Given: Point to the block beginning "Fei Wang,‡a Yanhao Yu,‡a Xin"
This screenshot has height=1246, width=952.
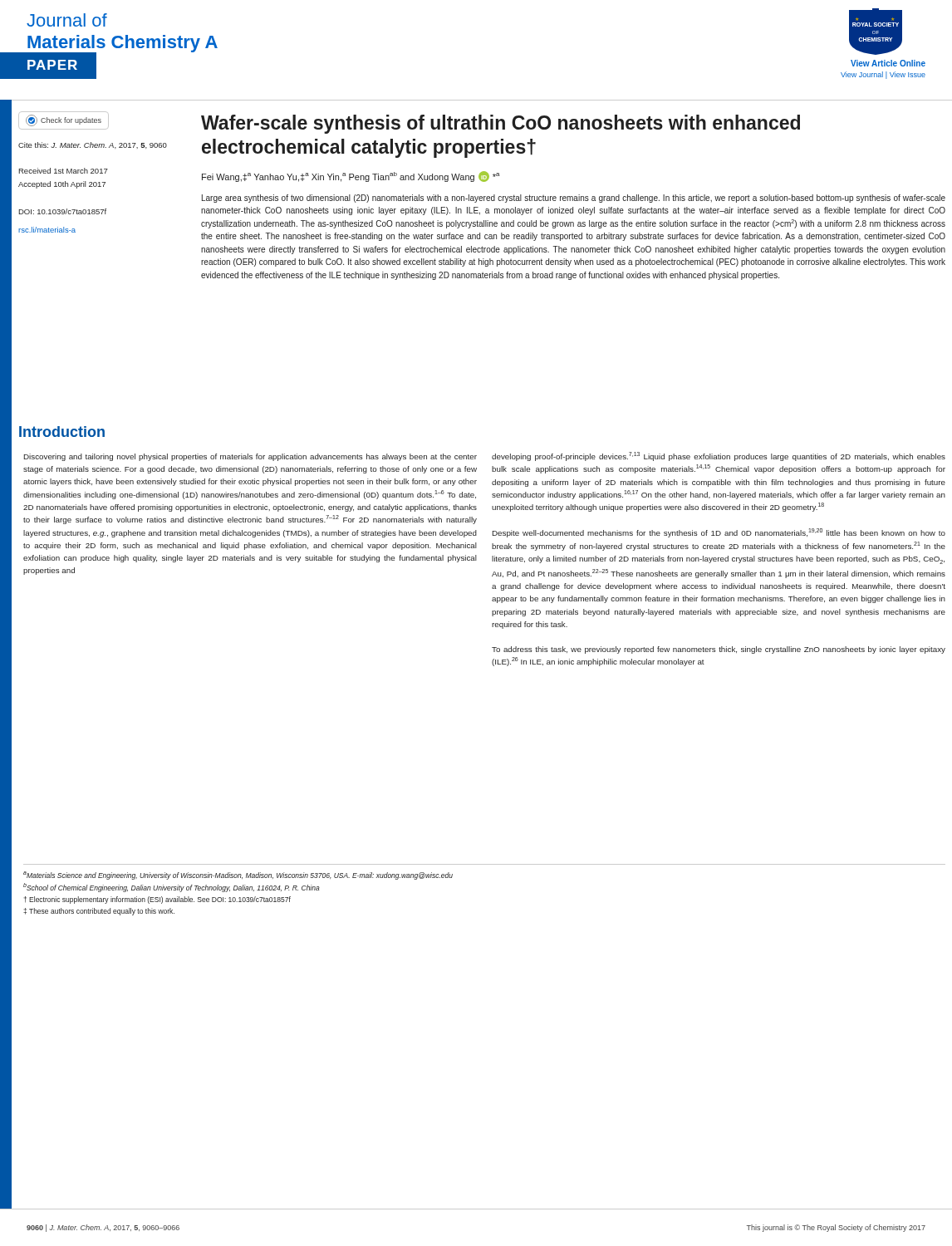Looking at the screenshot, I should tap(350, 176).
